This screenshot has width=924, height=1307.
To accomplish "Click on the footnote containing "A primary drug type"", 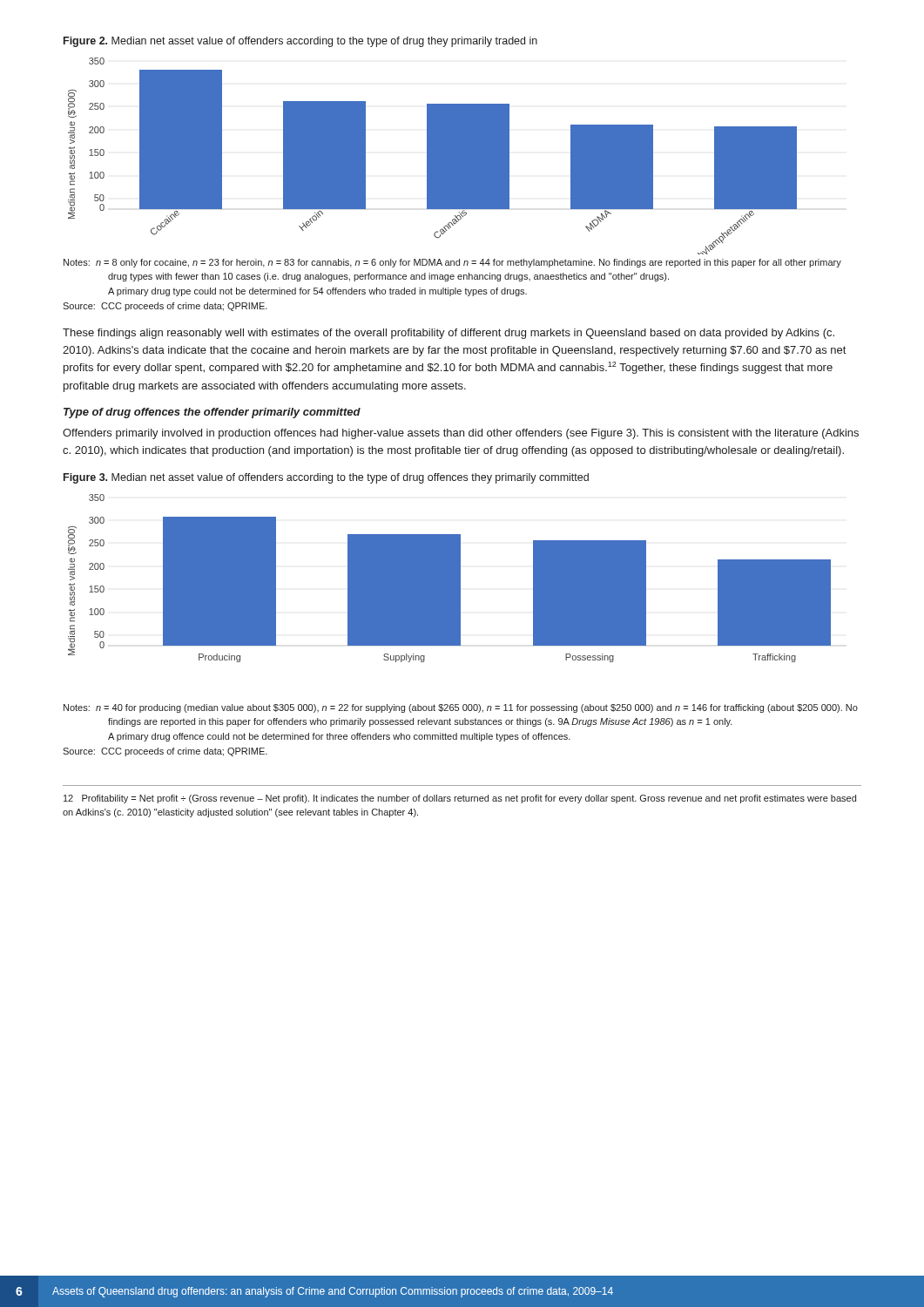I will (318, 291).
